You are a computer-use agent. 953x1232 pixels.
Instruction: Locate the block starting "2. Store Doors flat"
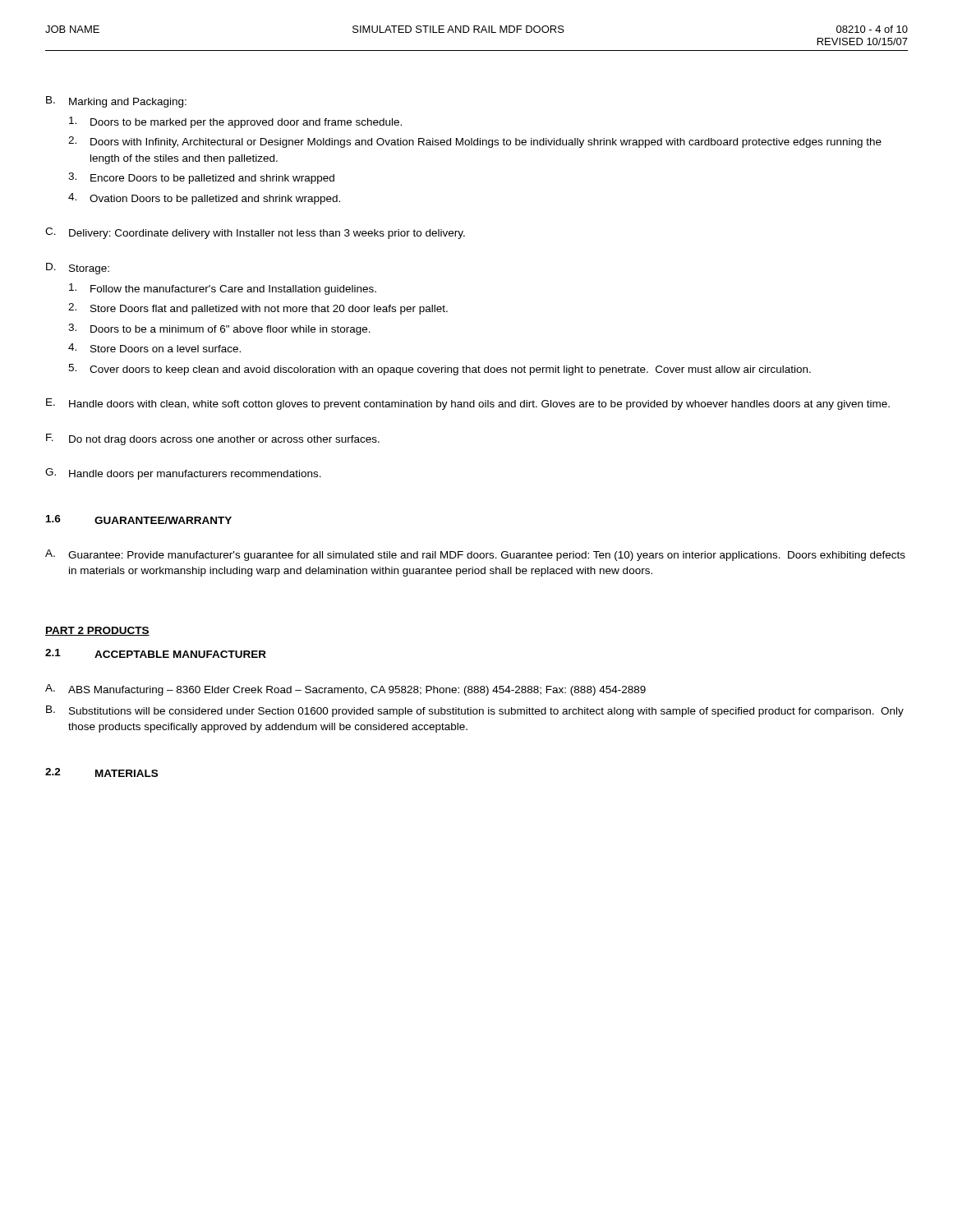coord(258,309)
